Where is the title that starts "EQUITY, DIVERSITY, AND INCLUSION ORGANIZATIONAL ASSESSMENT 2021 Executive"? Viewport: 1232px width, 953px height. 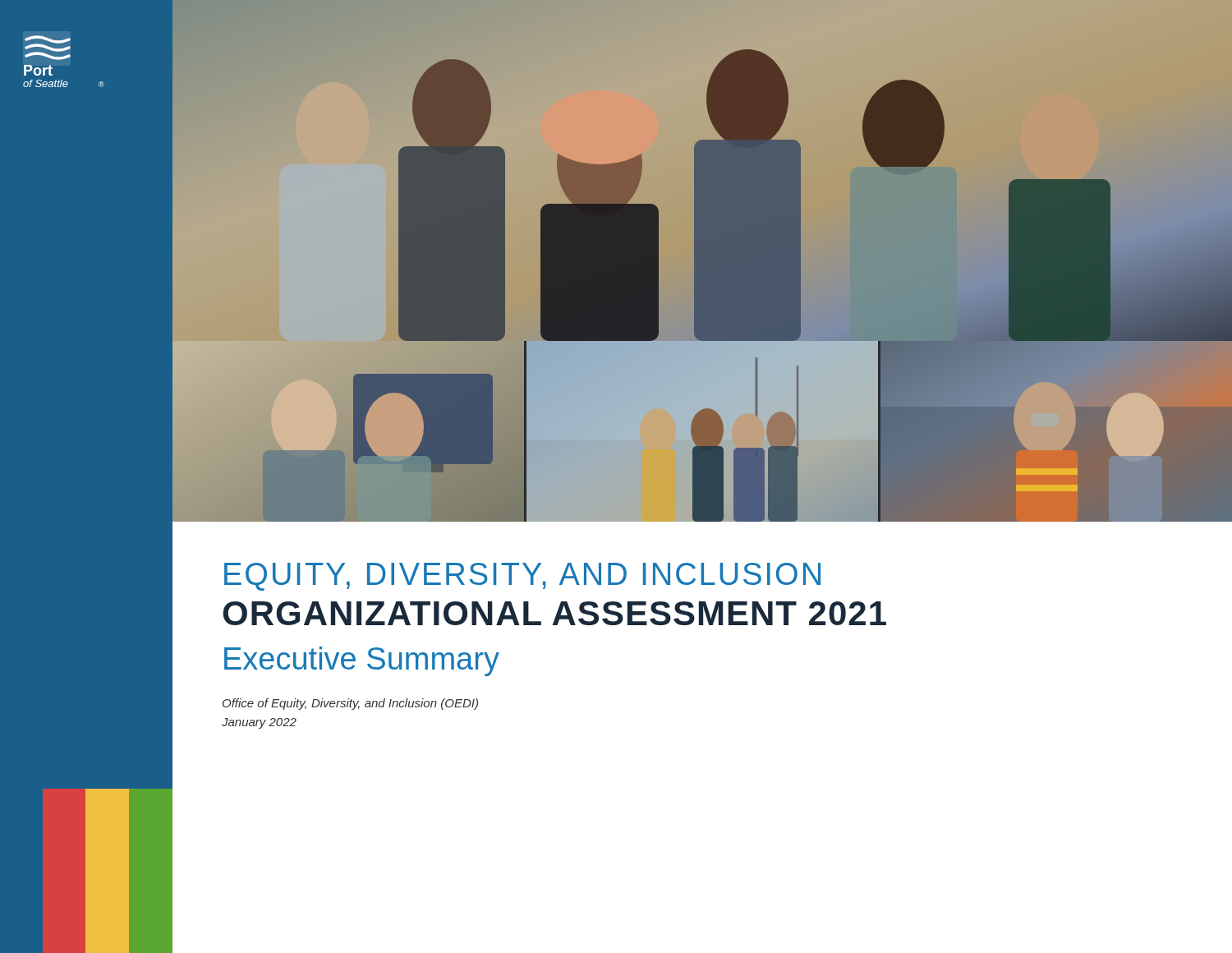pyautogui.click(x=702, y=618)
